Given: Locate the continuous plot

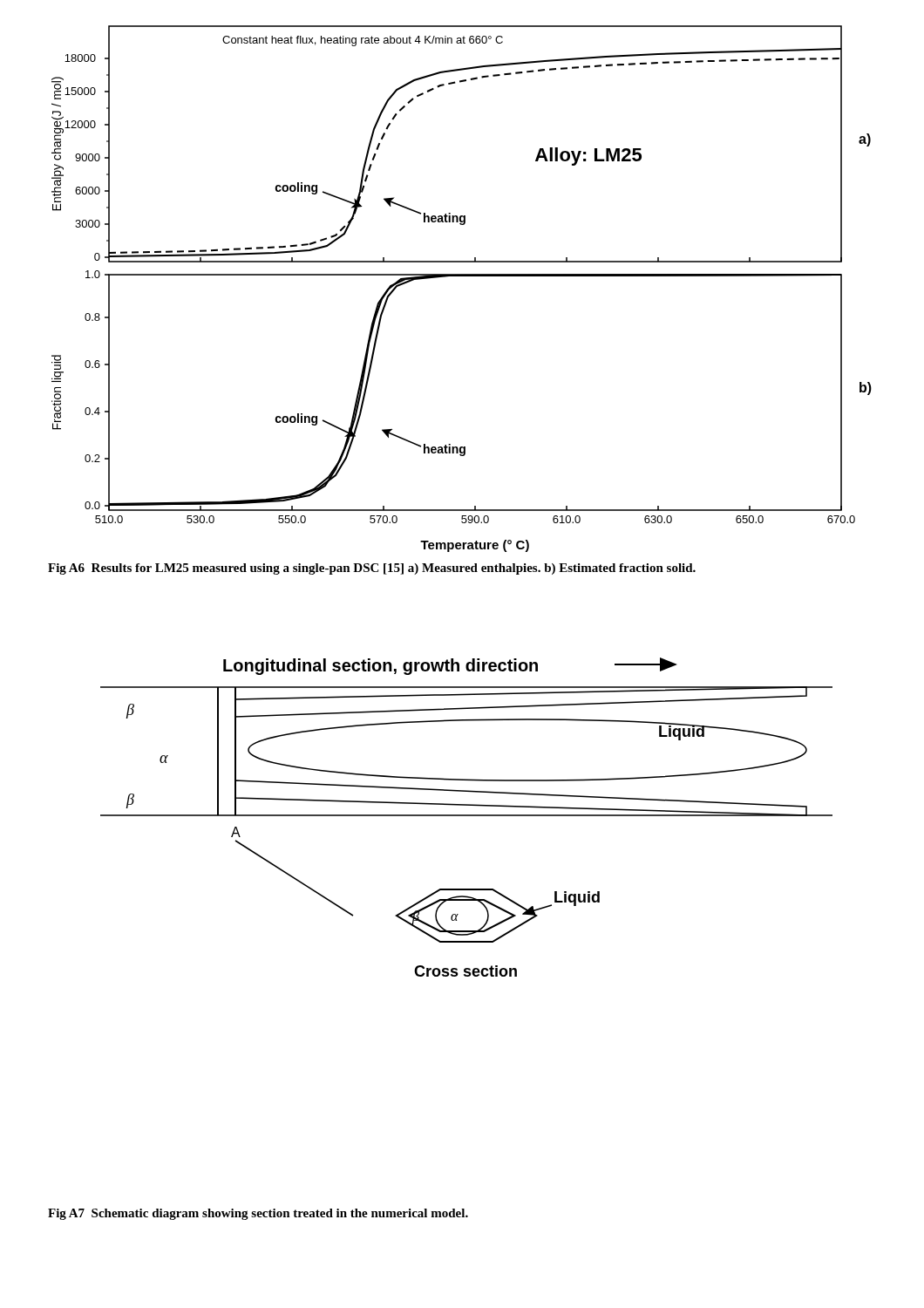Looking at the screenshot, I should tap(466, 288).
